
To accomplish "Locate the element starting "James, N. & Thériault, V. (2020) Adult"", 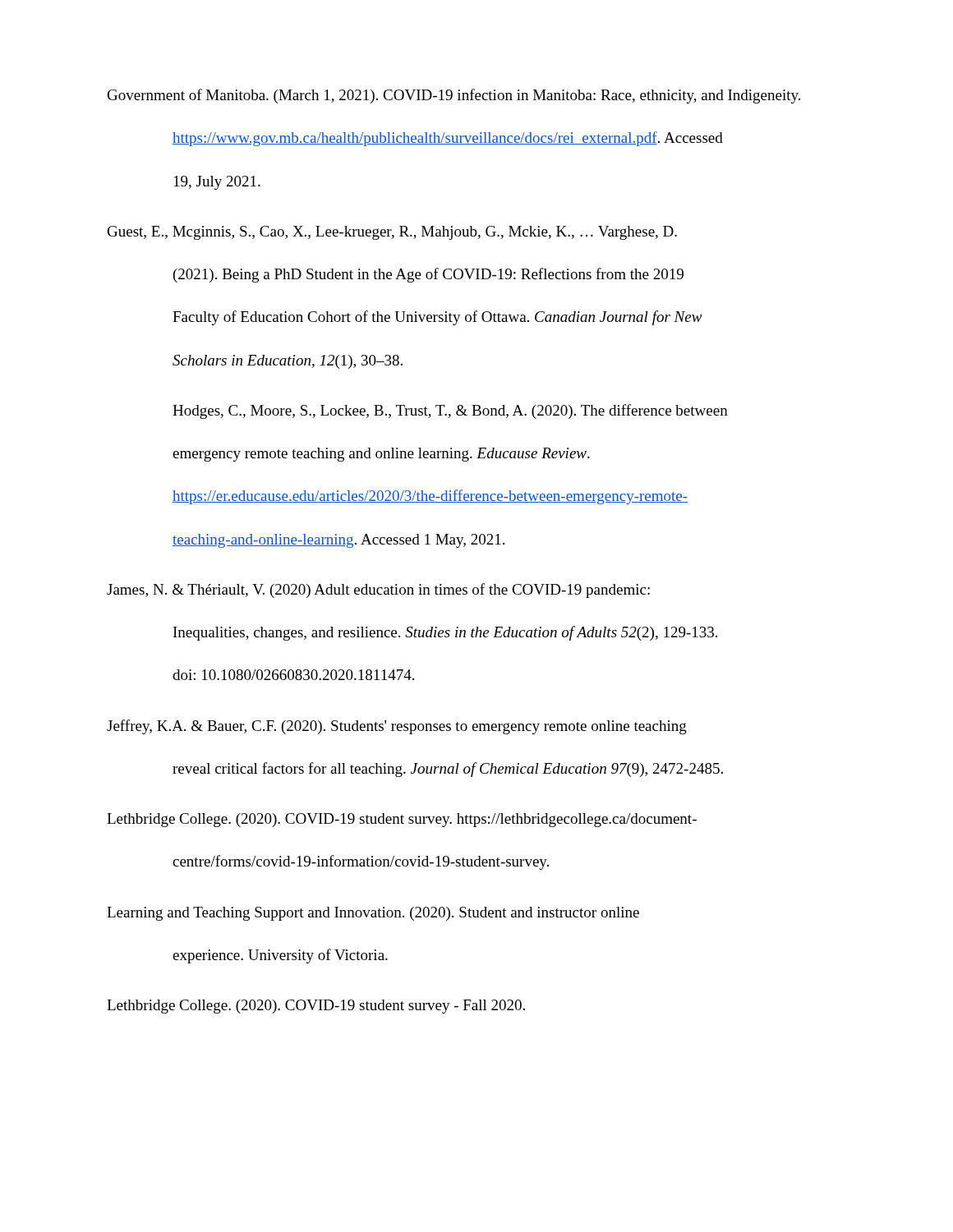I will point(476,632).
